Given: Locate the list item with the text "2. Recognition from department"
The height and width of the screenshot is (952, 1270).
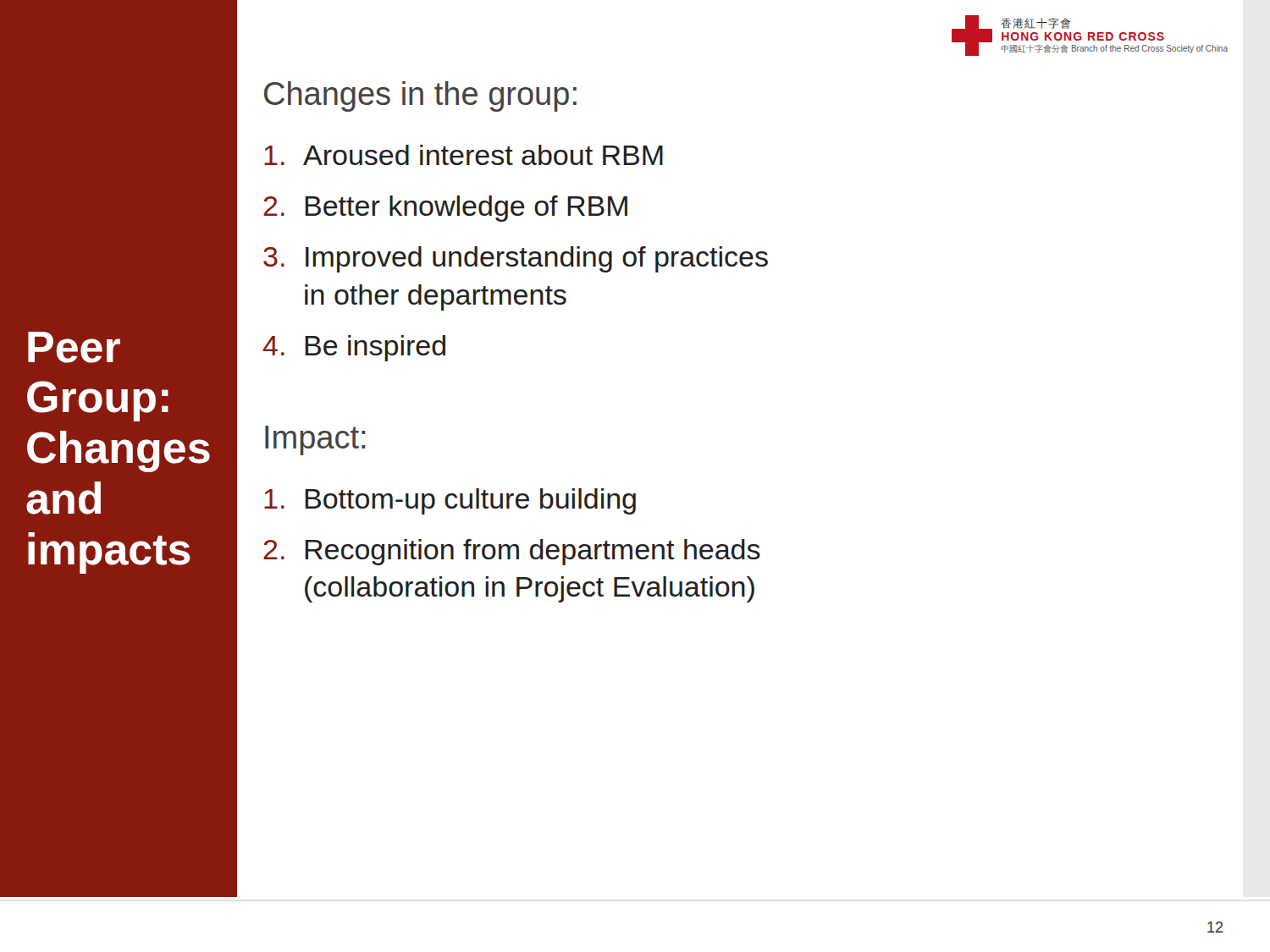Looking at the screenshot, I should click(512, 568).
